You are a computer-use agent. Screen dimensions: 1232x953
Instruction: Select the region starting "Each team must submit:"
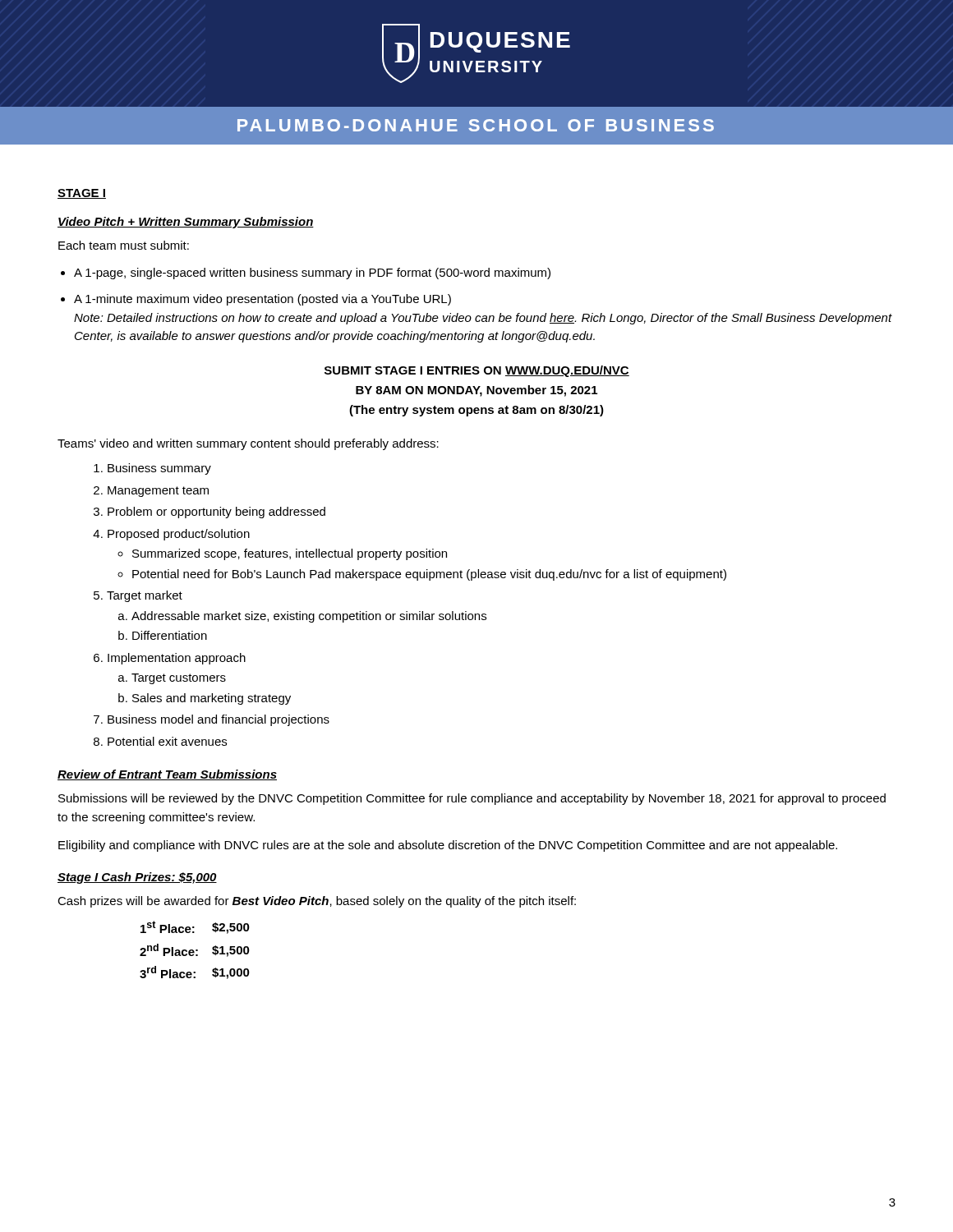[124, 245]
